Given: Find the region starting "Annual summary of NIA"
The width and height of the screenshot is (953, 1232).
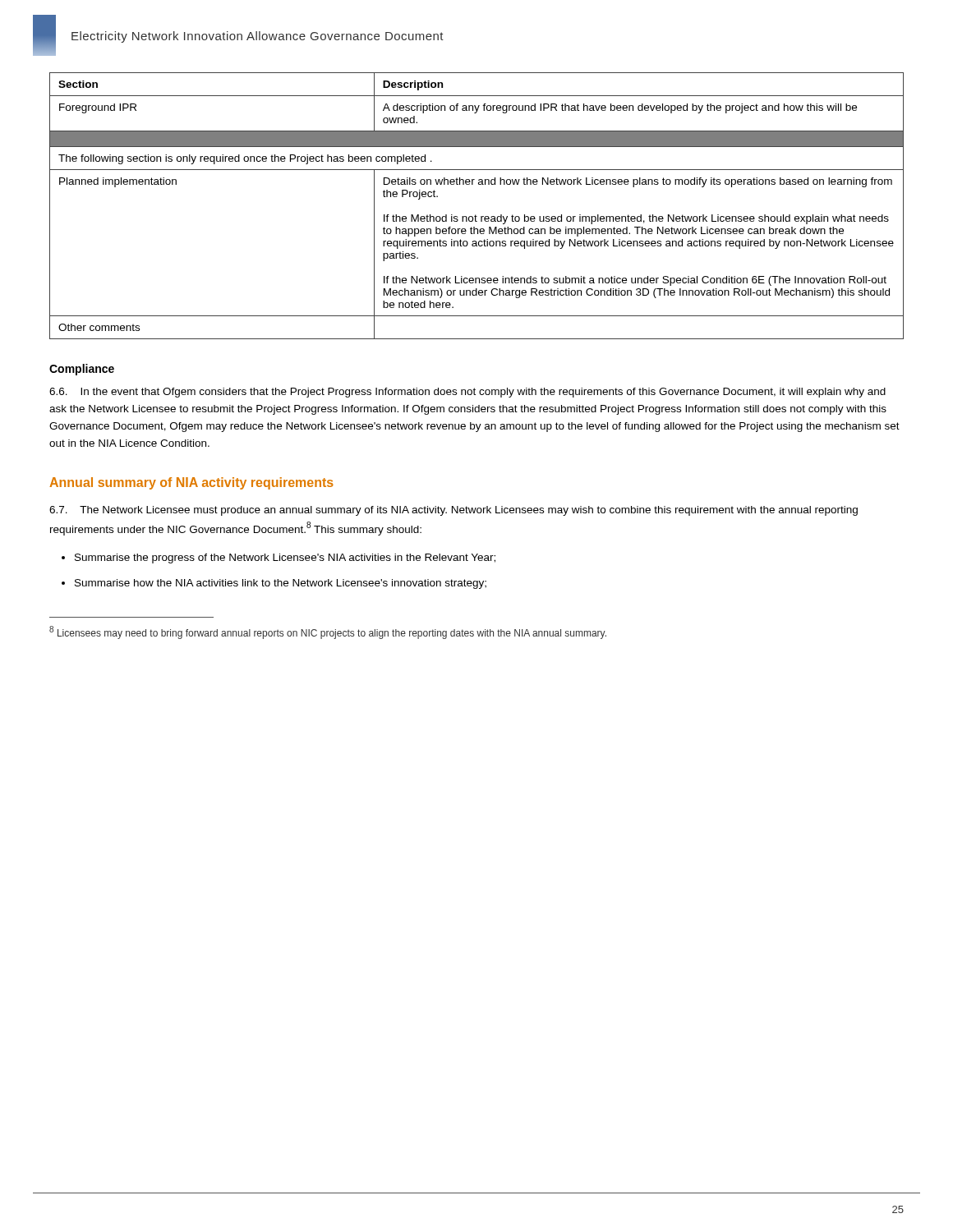Looking at the screenshot, I should tap(191, 482).
